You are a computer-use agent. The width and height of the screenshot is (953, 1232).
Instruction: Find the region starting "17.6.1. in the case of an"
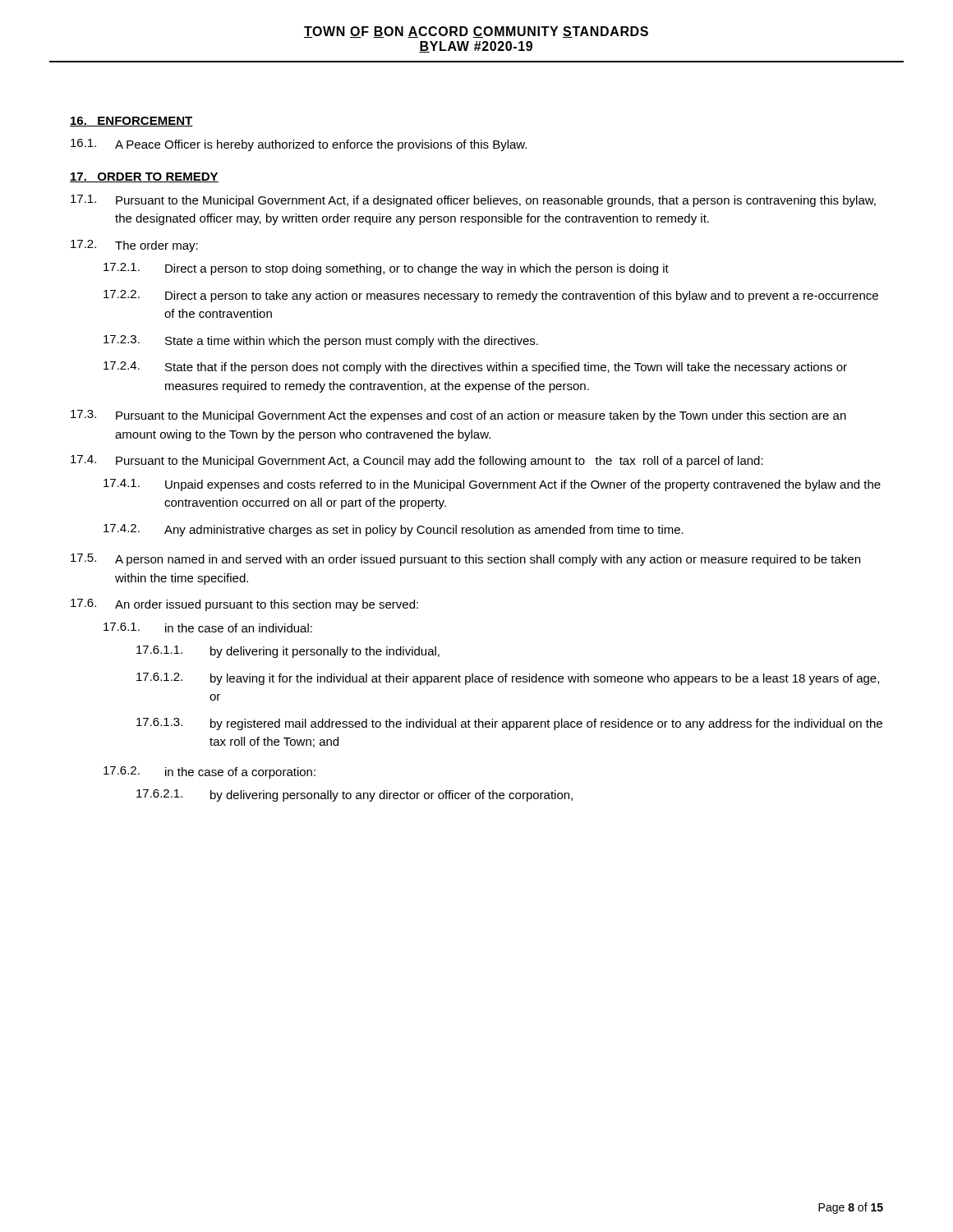coord(208,628)
